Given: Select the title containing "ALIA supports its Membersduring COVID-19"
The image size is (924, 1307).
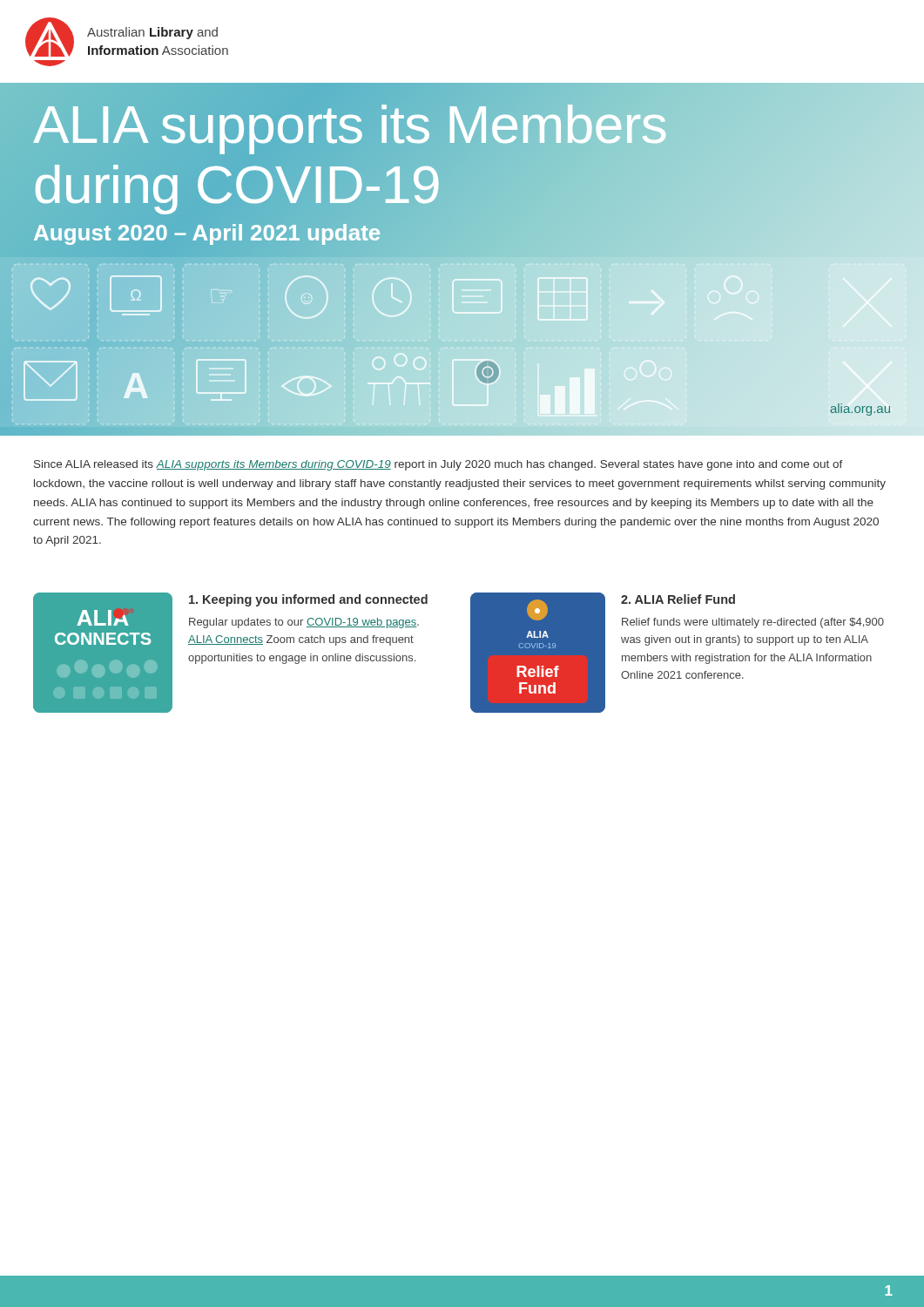Looking at the screenshot, I should pyautogui.click(x=381, y=155).
